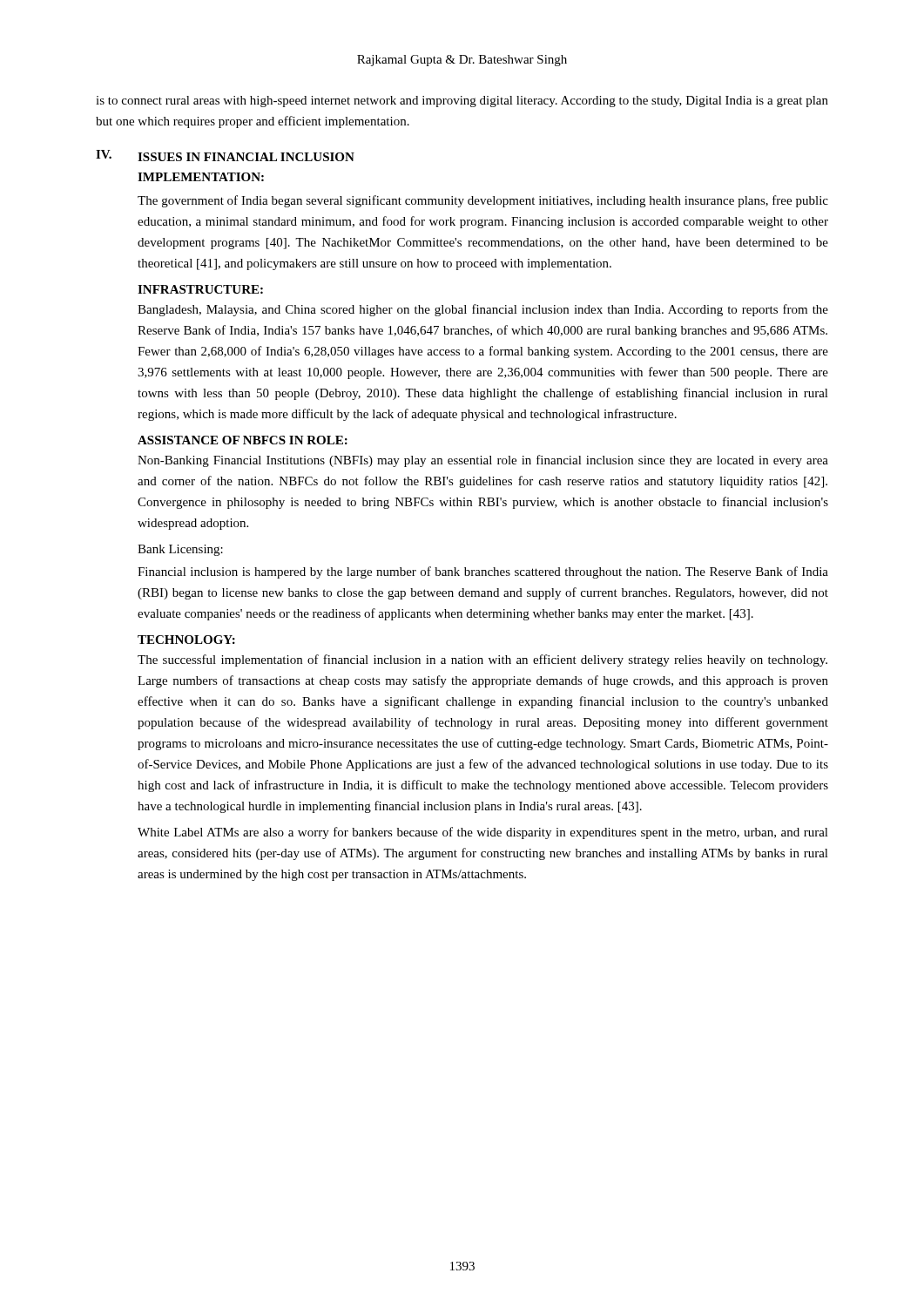This screenshot has width=924, height=1307.
Task: Point to the passage starting "Non-Banking Financial Institutions (NBFIs) may"
Action: (483, 491)
